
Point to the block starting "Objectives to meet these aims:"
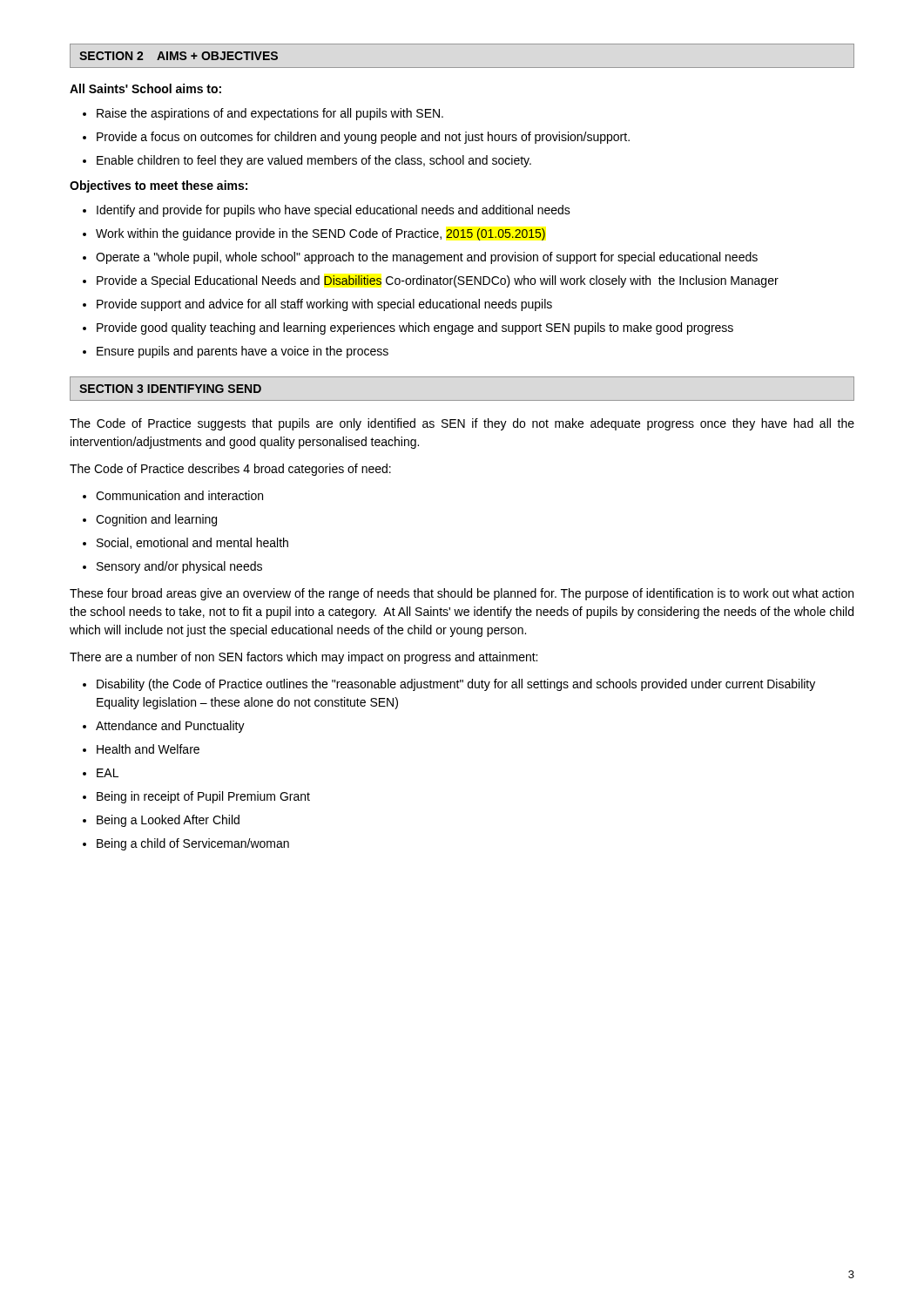tap(159, 186)
